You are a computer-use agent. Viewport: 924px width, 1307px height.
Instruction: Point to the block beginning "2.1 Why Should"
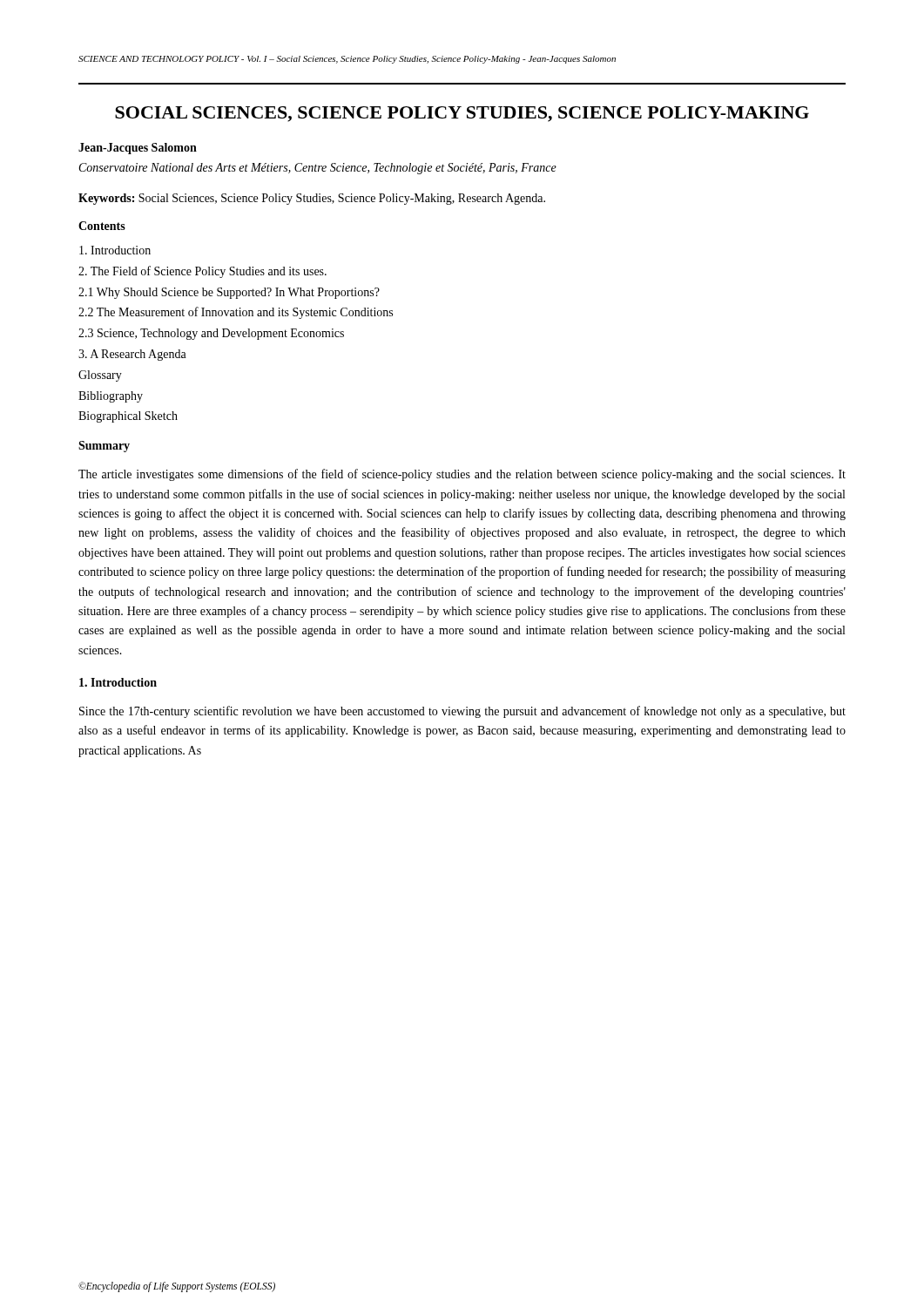(229, 292)
